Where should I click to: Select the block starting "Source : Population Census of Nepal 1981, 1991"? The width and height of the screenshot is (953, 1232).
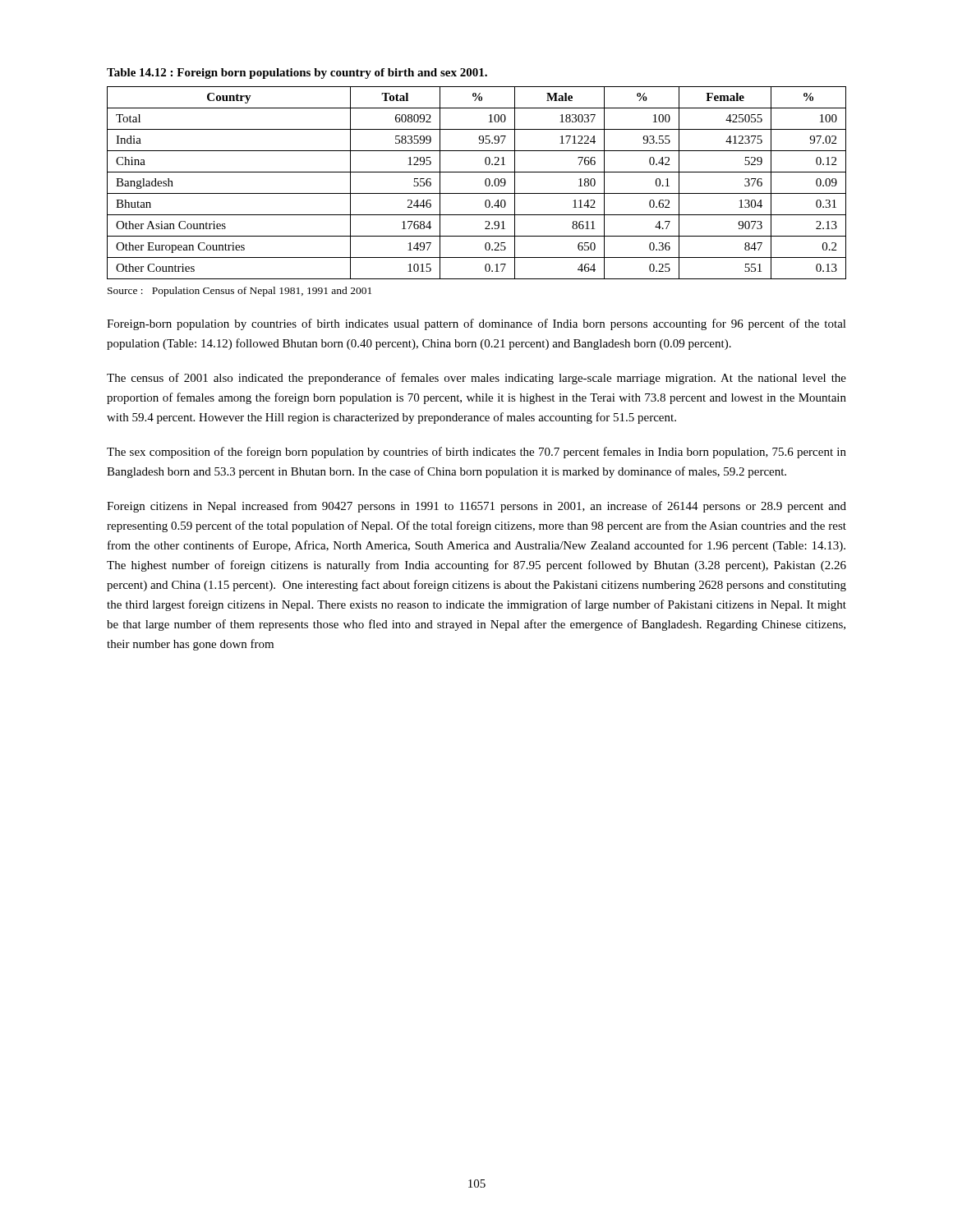point(240,290)
